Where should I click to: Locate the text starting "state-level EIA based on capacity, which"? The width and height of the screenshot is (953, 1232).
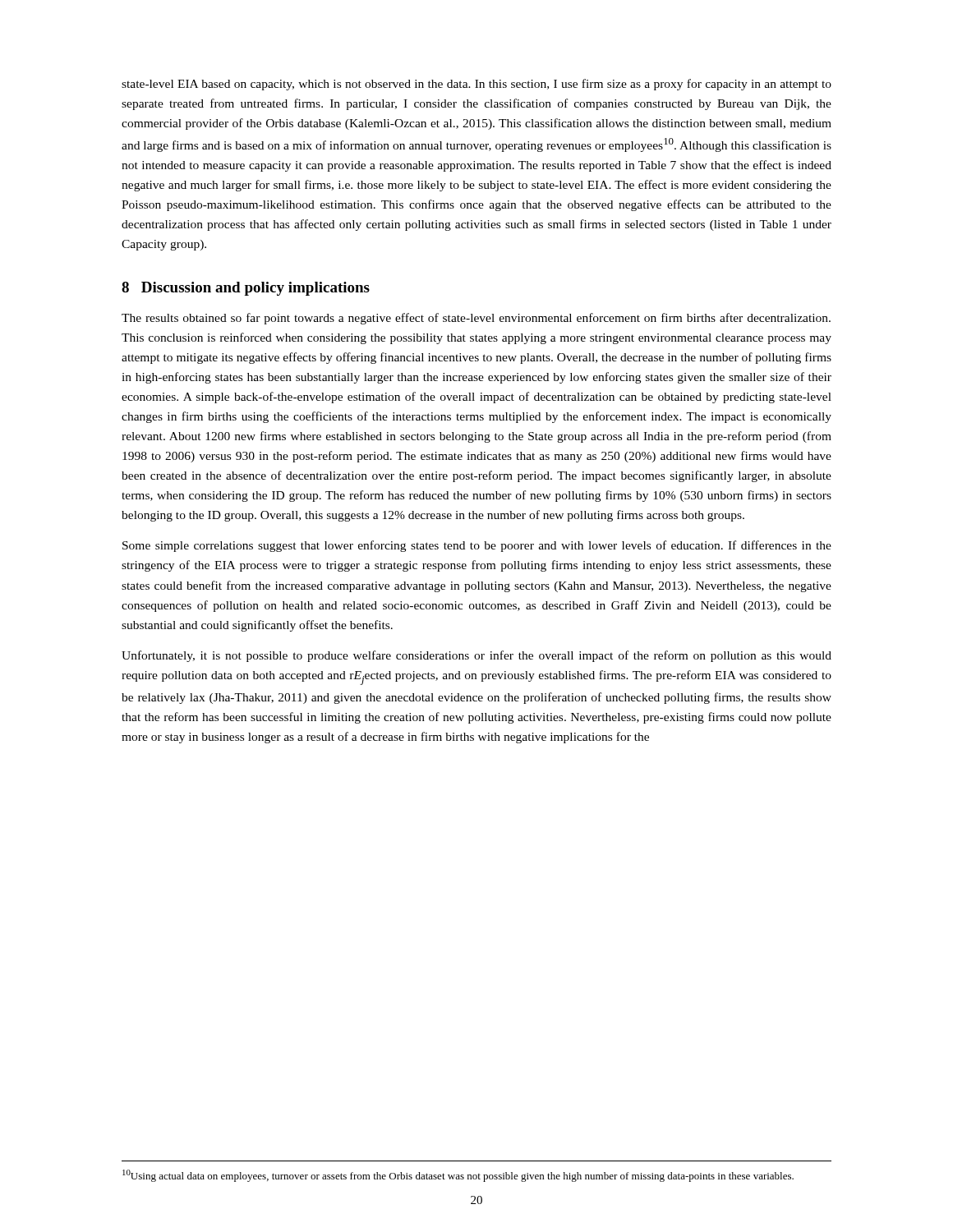click(476, 164)
